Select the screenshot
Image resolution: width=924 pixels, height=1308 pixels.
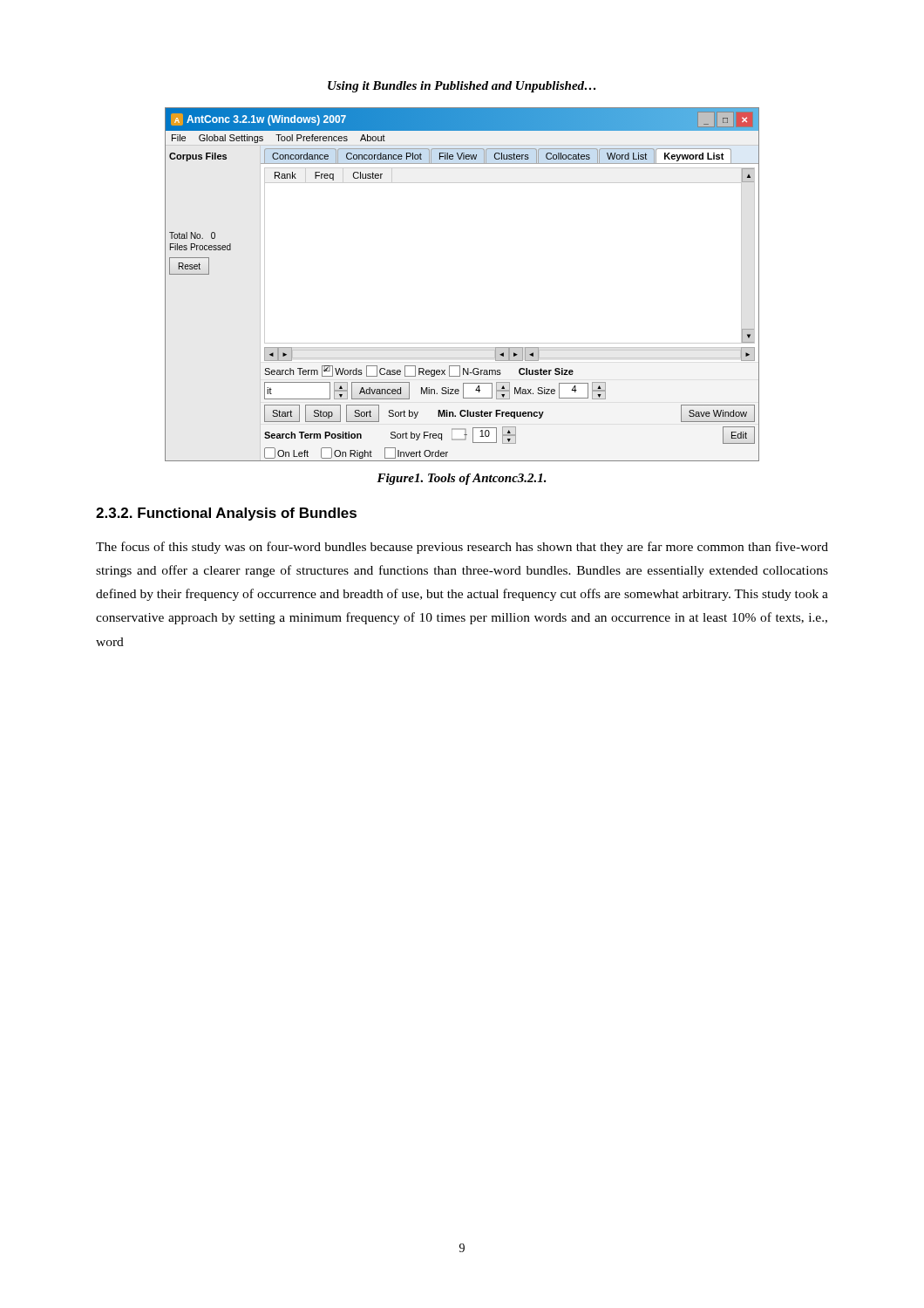coord(462,296)
